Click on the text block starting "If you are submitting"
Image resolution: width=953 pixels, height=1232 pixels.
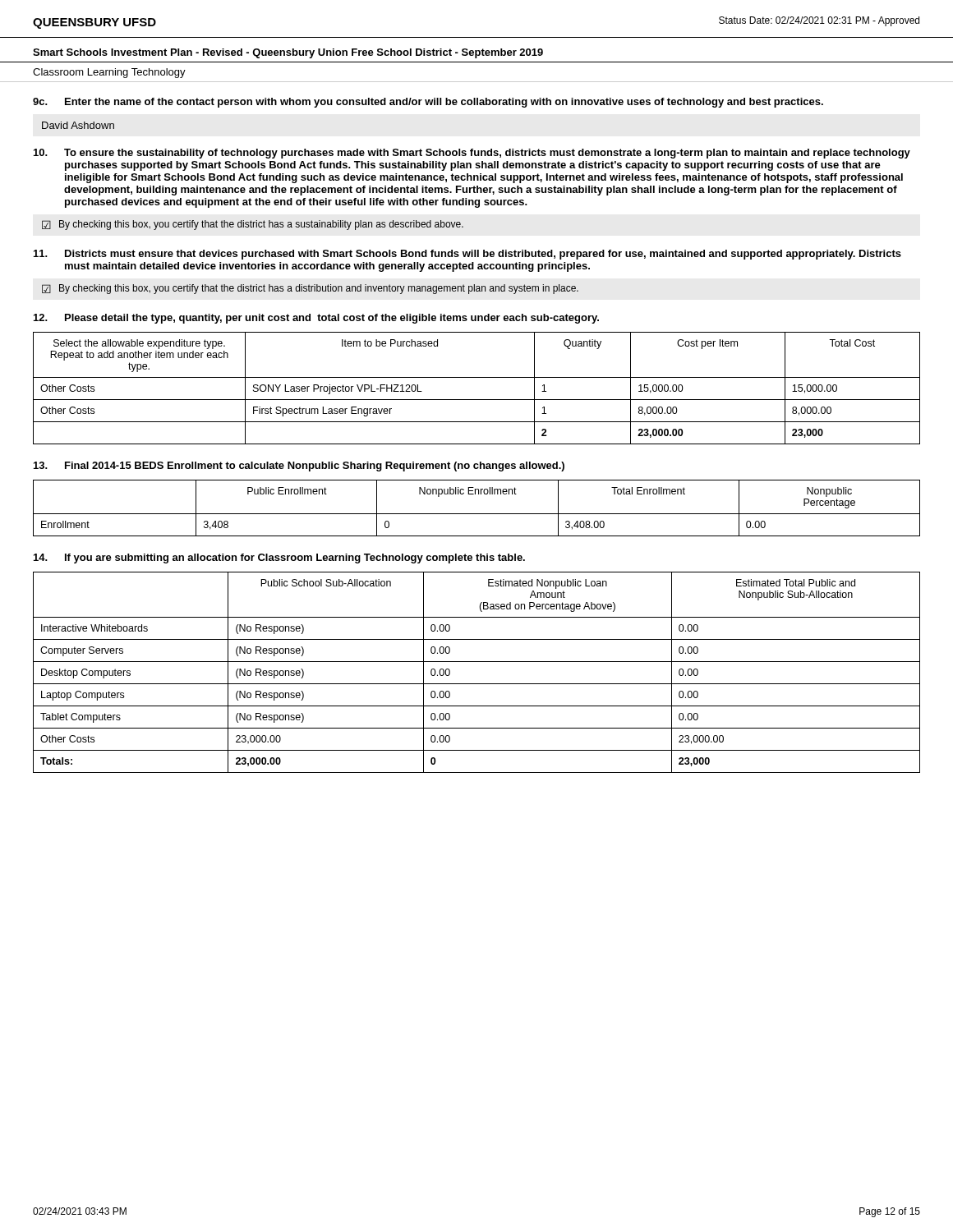coord(279,557)
